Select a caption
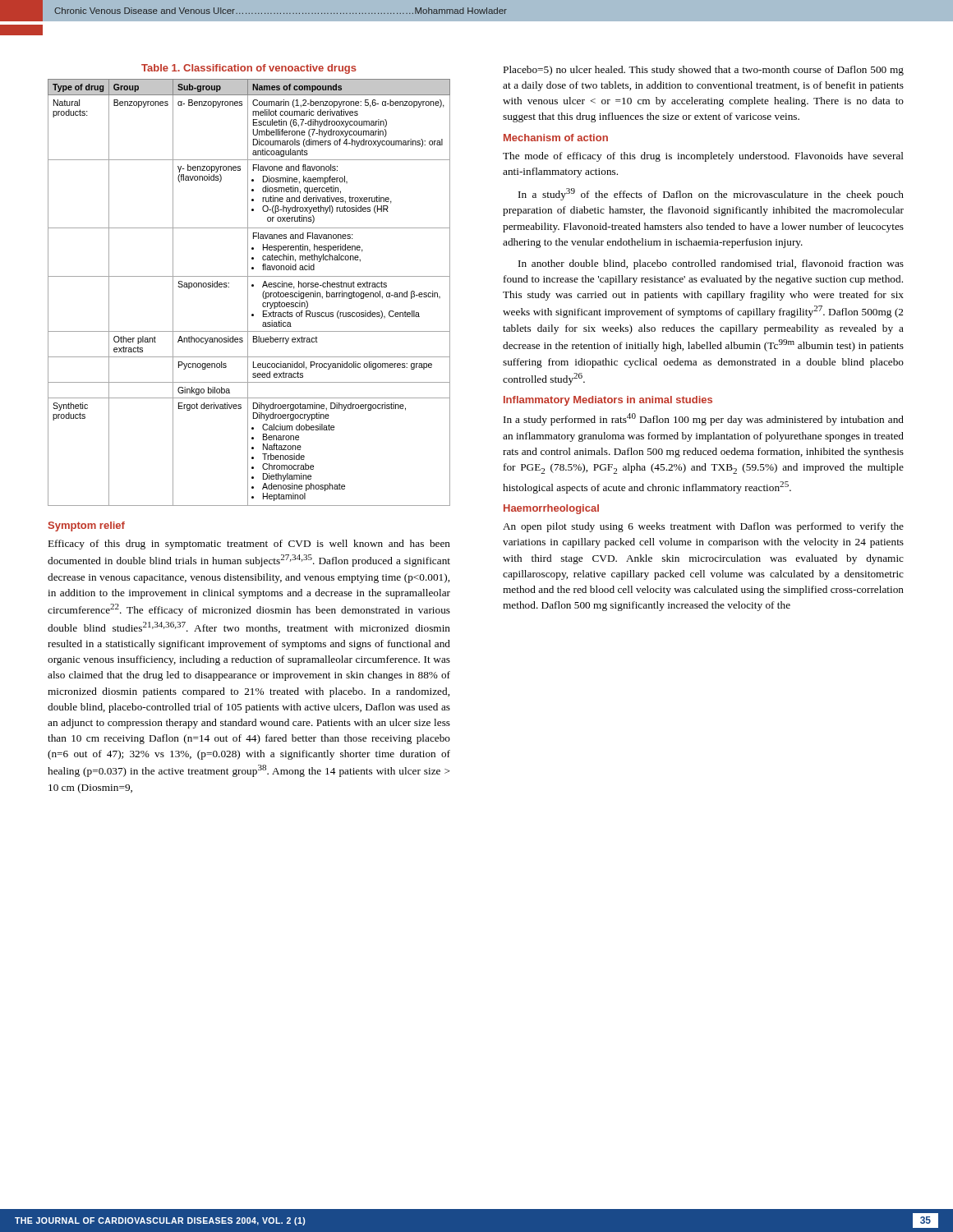The height and width of the screenshot is (1232, 953). point(249,68)
